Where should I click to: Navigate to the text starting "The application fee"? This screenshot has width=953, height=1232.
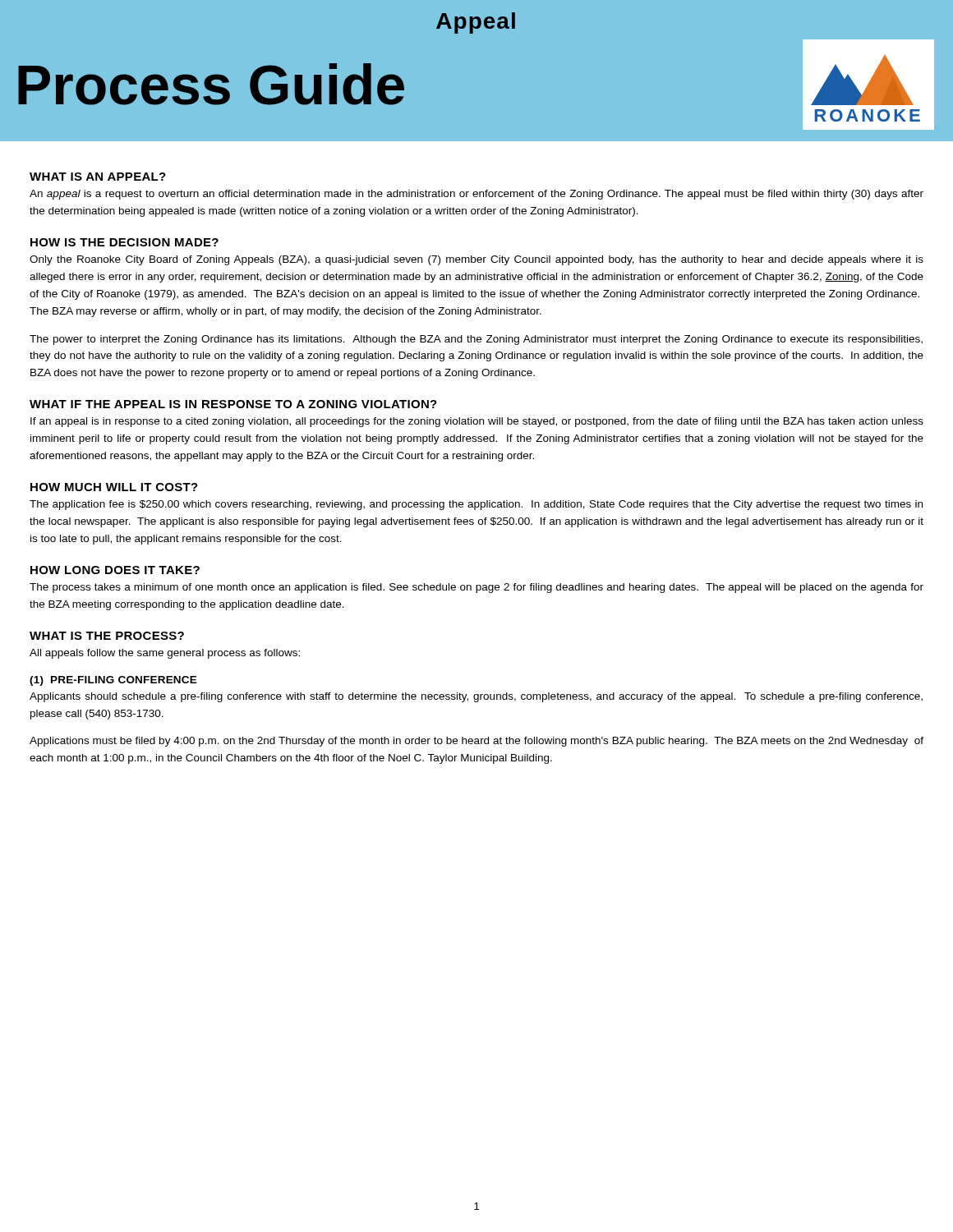(476, 521)
